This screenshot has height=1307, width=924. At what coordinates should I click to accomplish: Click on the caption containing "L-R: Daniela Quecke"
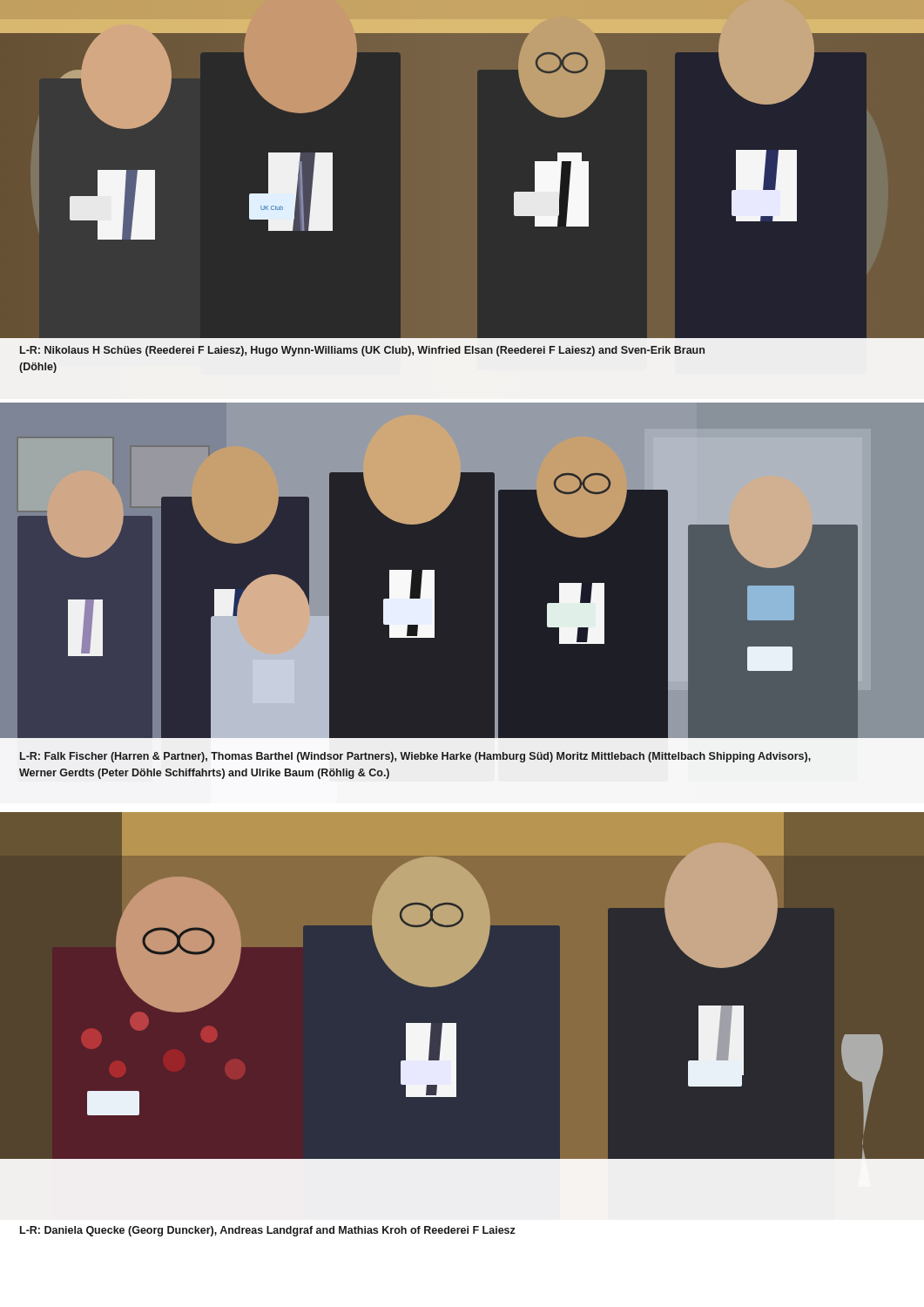(x=267, y=1230)
